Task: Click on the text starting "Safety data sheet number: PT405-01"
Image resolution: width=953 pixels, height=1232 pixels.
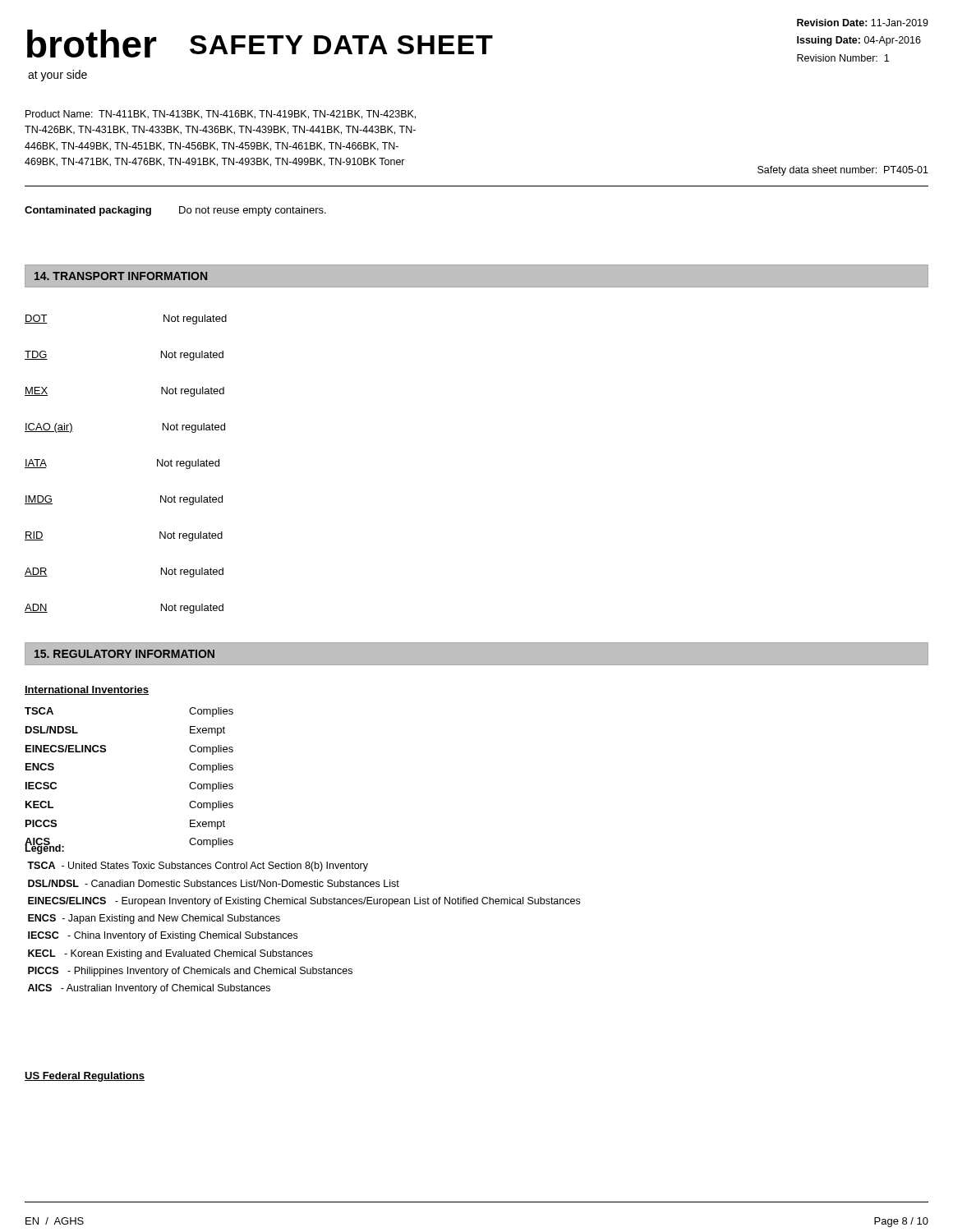Action: pos(843,170)
